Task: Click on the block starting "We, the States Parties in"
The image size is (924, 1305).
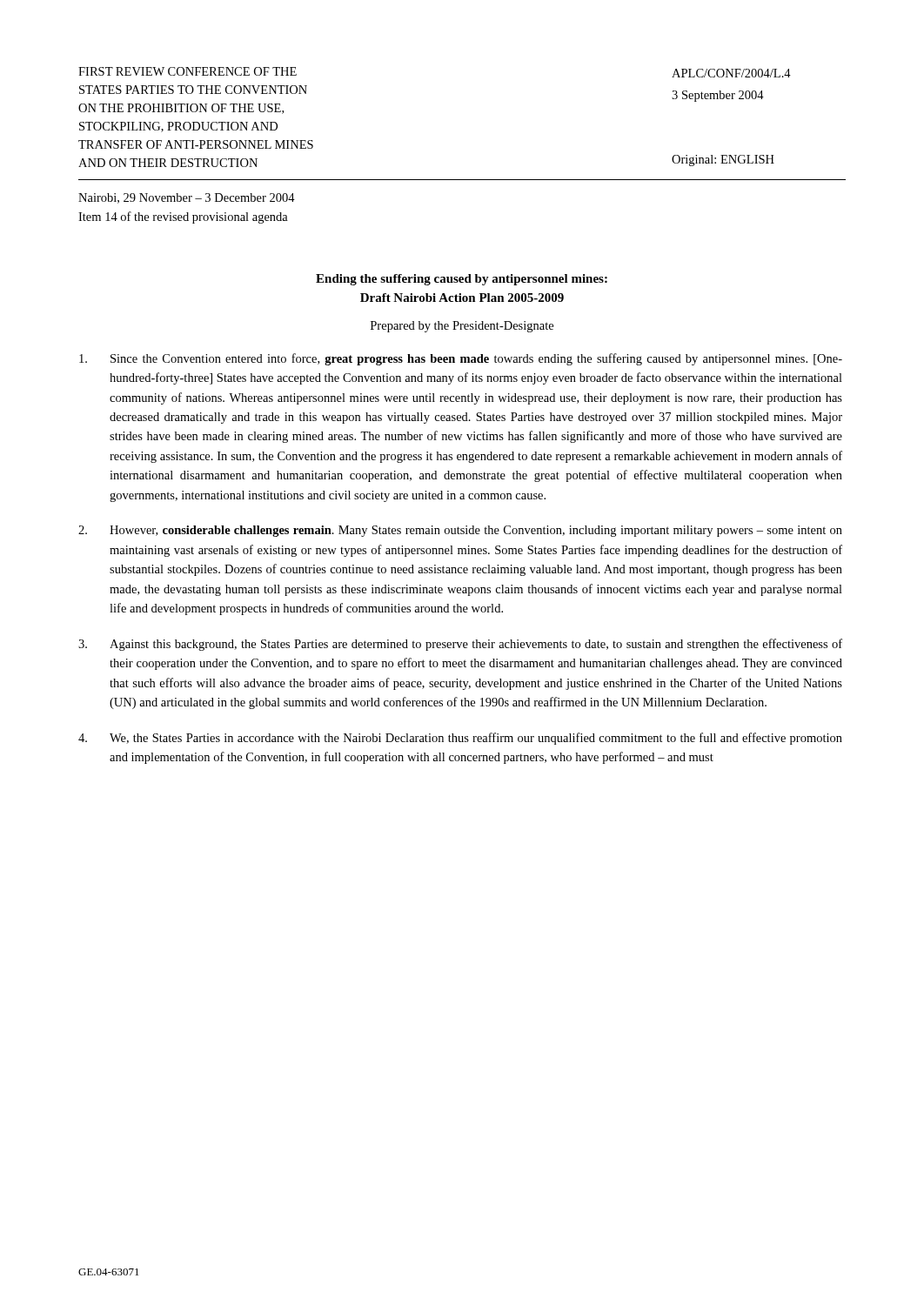Action: coord(460,747)
